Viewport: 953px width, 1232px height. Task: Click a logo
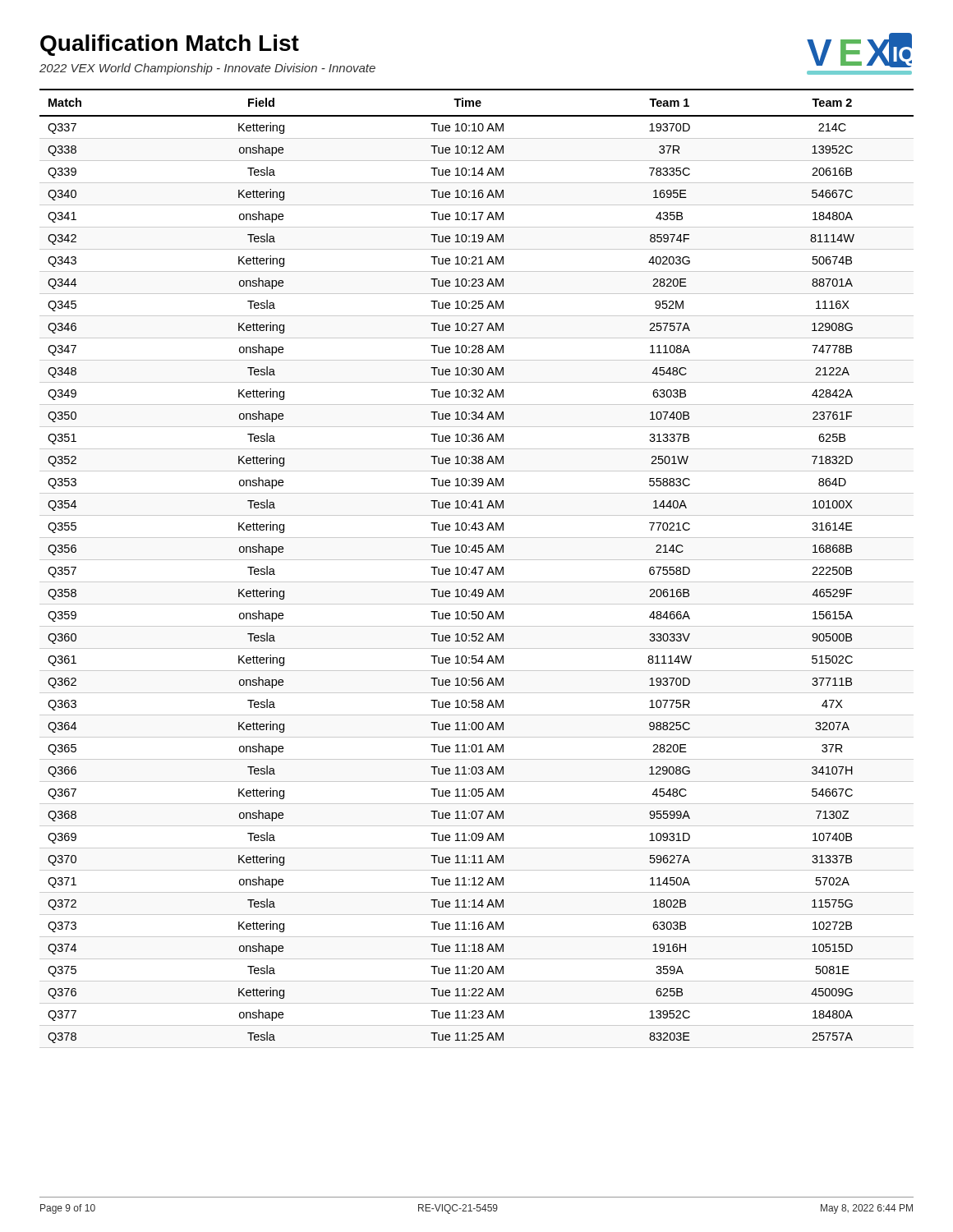coord(860,53)
